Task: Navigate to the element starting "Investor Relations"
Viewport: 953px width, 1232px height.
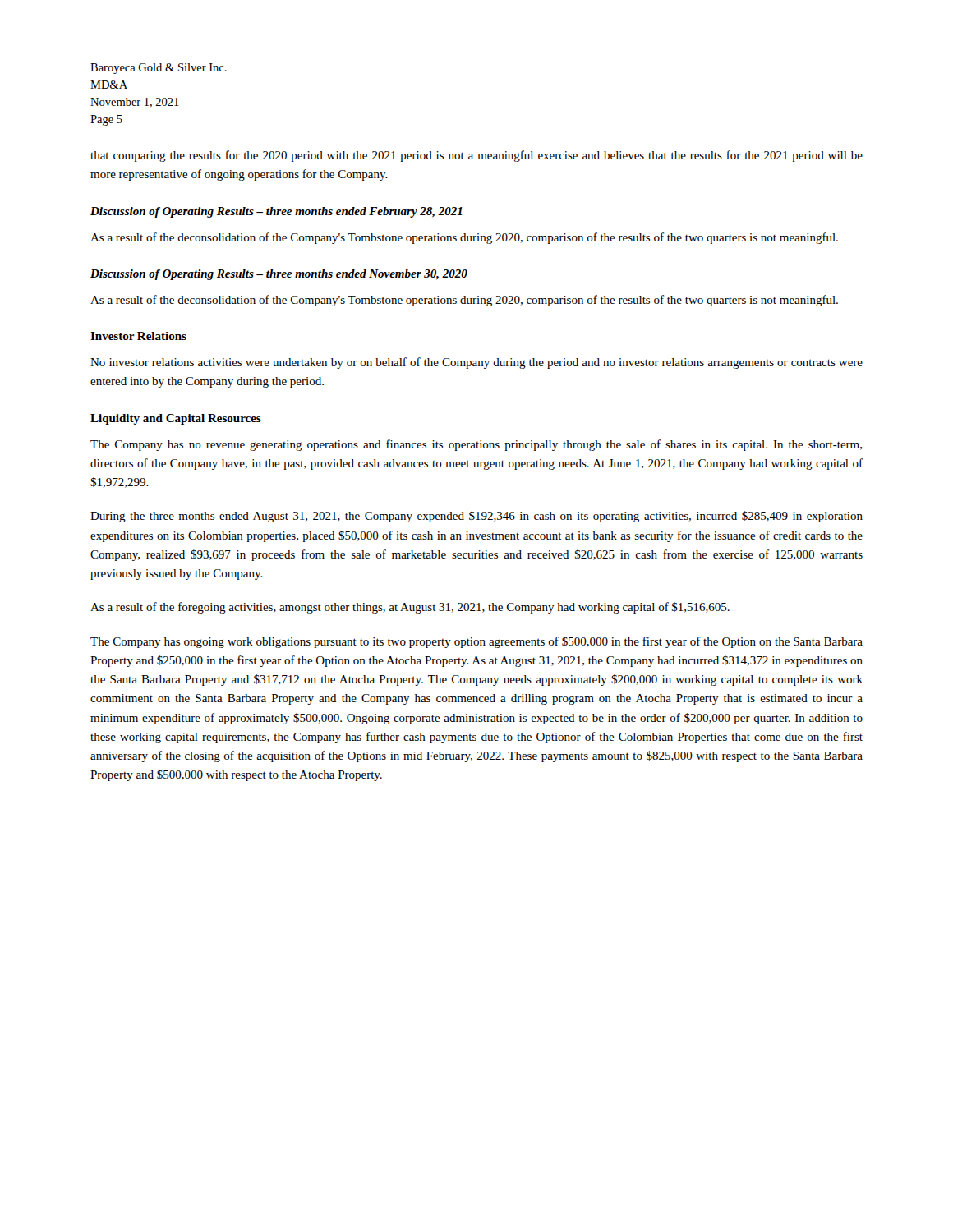Action: click(x=138, y=336)
